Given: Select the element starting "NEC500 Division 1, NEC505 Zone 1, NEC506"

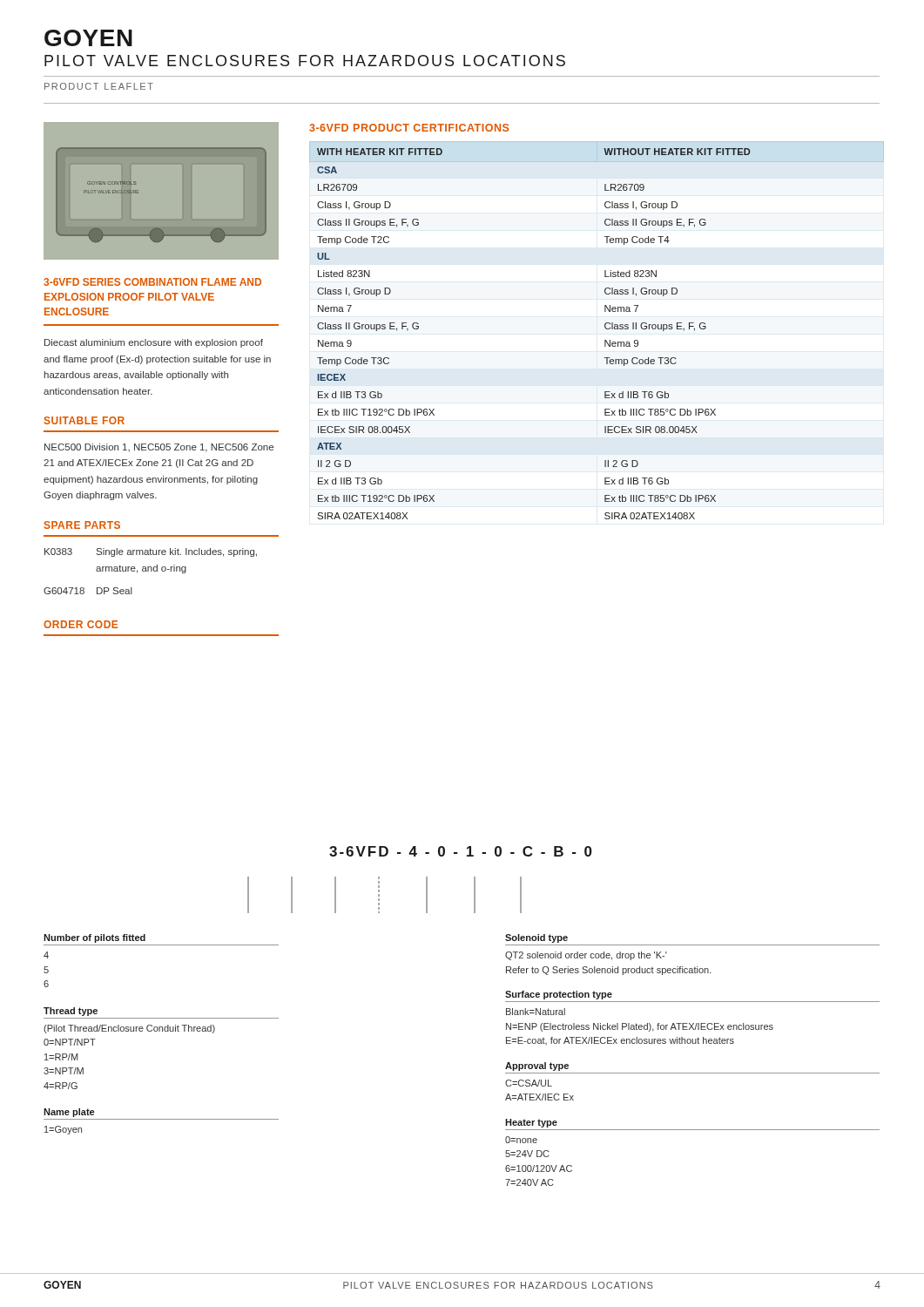Looking at the screenshot, I should [x=159, y=471].
